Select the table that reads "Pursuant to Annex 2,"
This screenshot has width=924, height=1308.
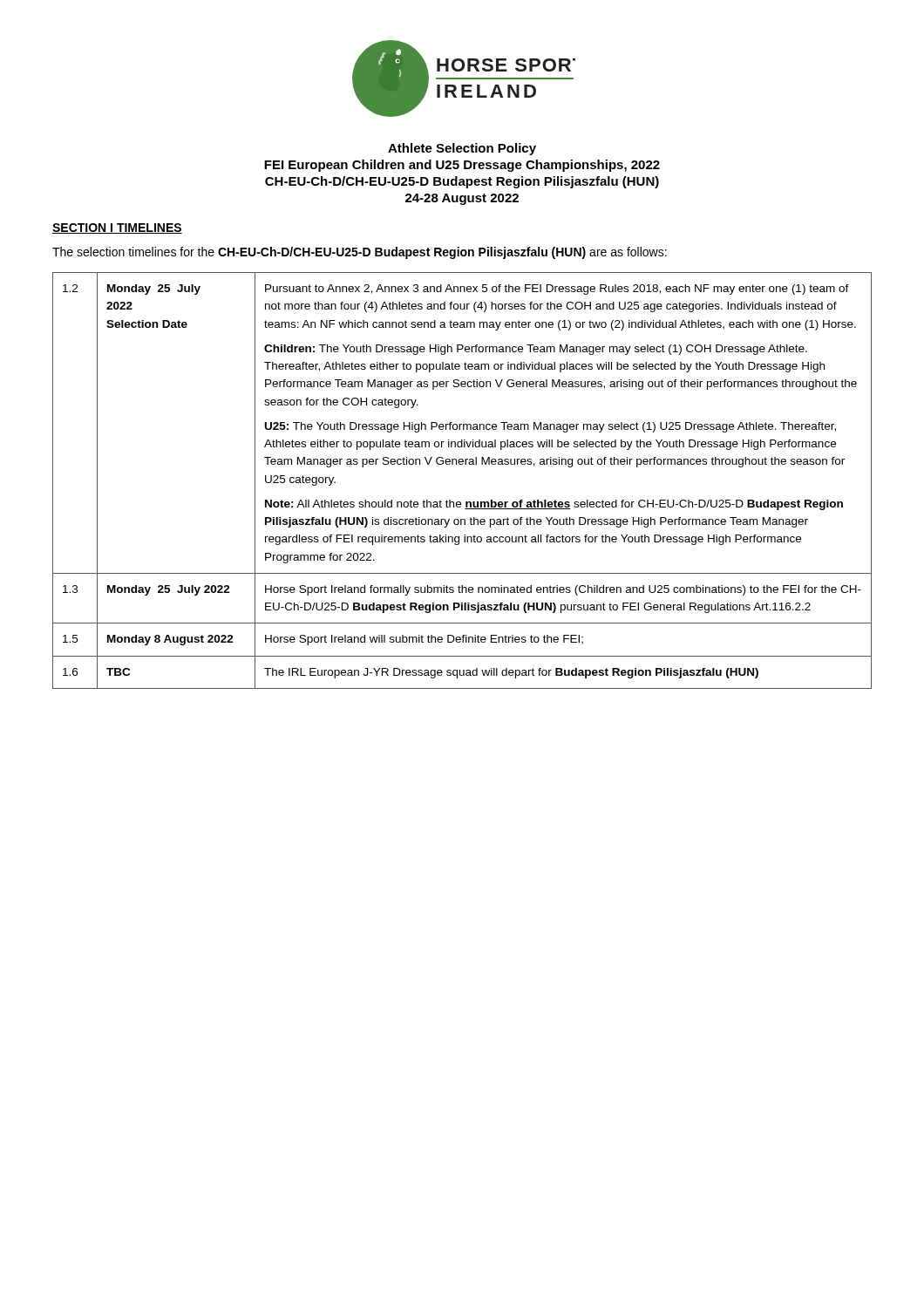pos(462,480)
